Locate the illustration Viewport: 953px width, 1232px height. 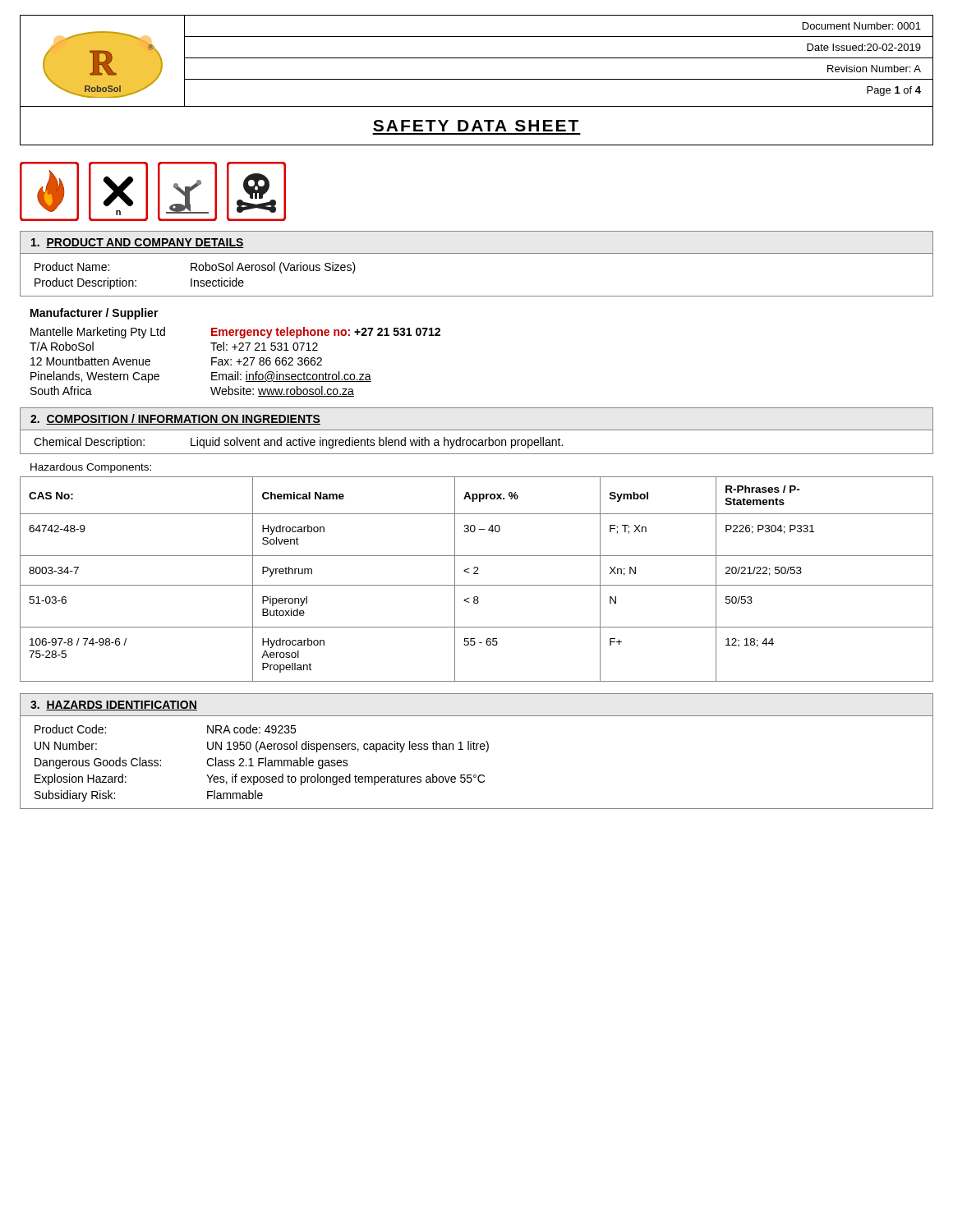point(476,191)
